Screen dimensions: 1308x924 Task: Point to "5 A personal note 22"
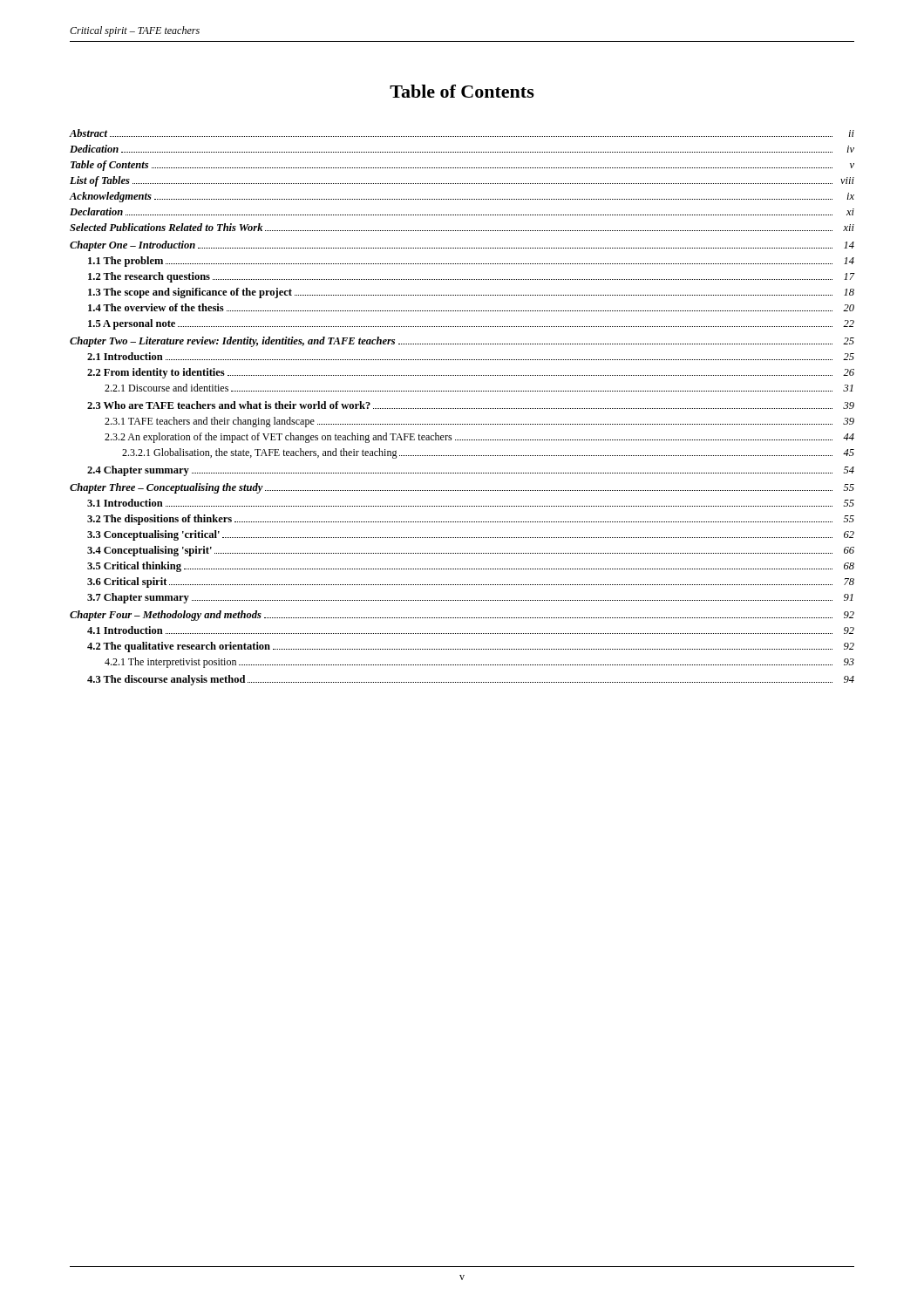click(x=471, y=324)
